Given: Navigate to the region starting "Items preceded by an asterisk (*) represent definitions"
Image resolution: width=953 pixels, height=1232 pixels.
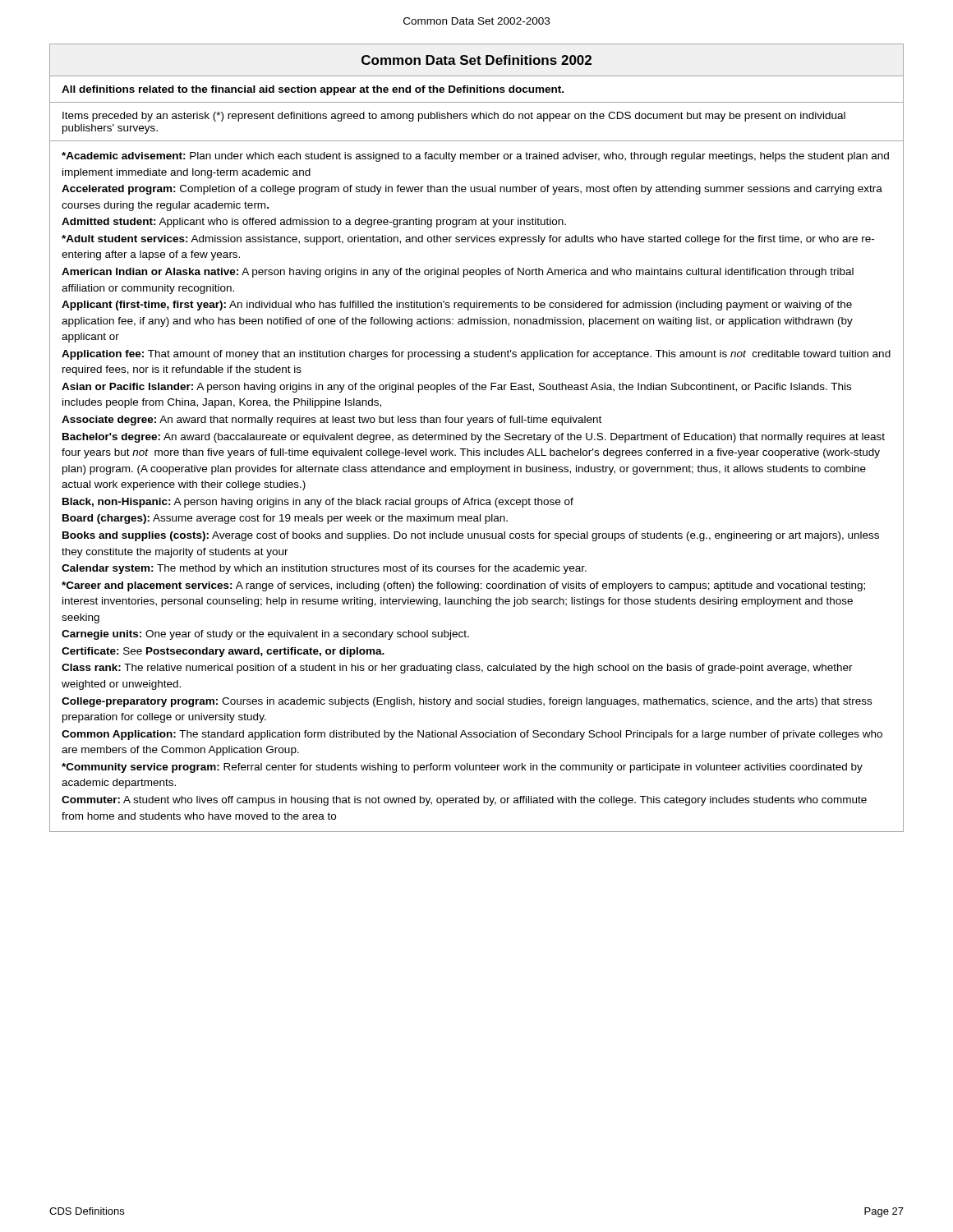Looking at the screenshot, I should click(x=454, y=122).
